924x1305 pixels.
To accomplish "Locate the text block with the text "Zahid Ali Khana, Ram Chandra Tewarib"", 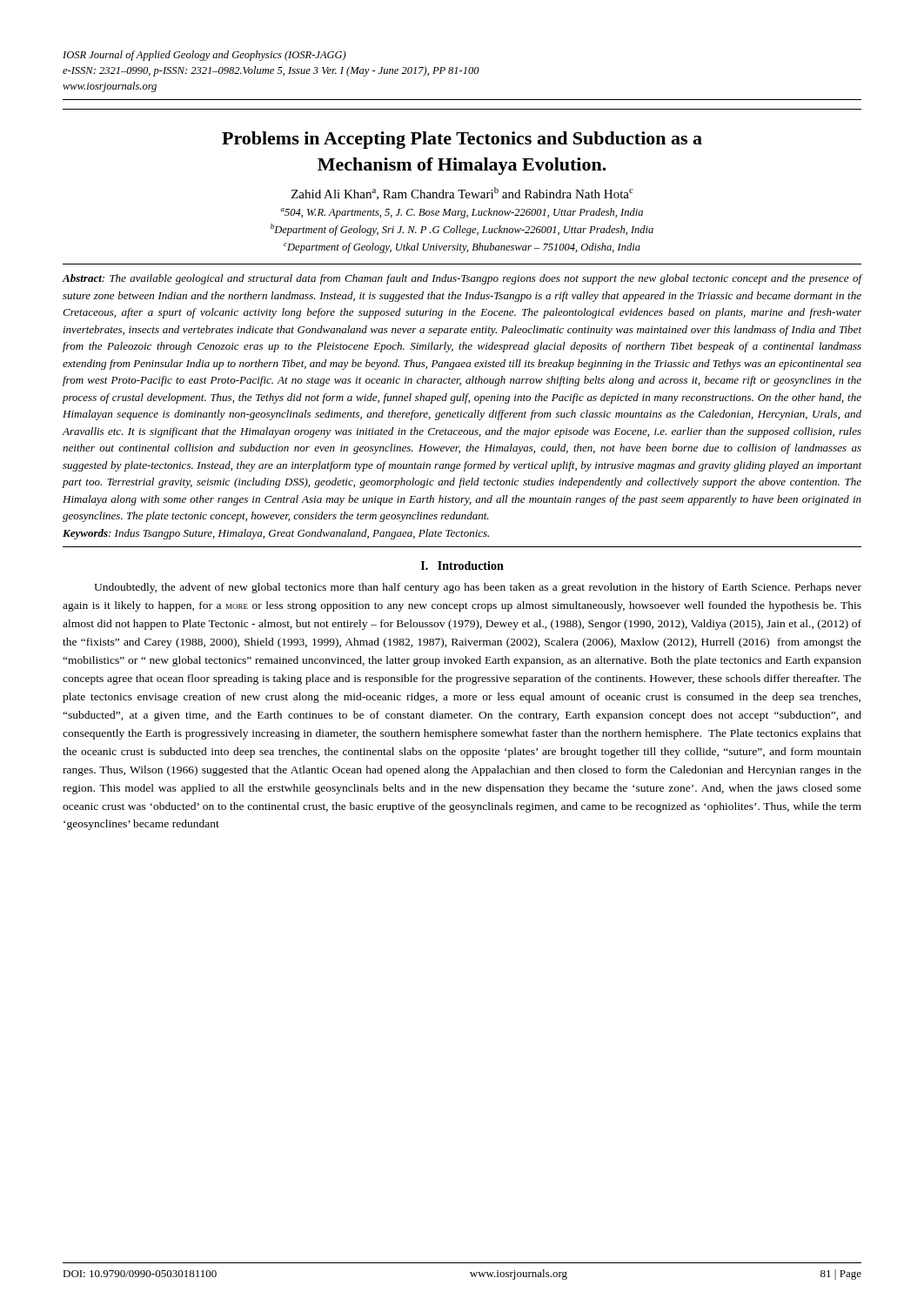I will (462, 192).
